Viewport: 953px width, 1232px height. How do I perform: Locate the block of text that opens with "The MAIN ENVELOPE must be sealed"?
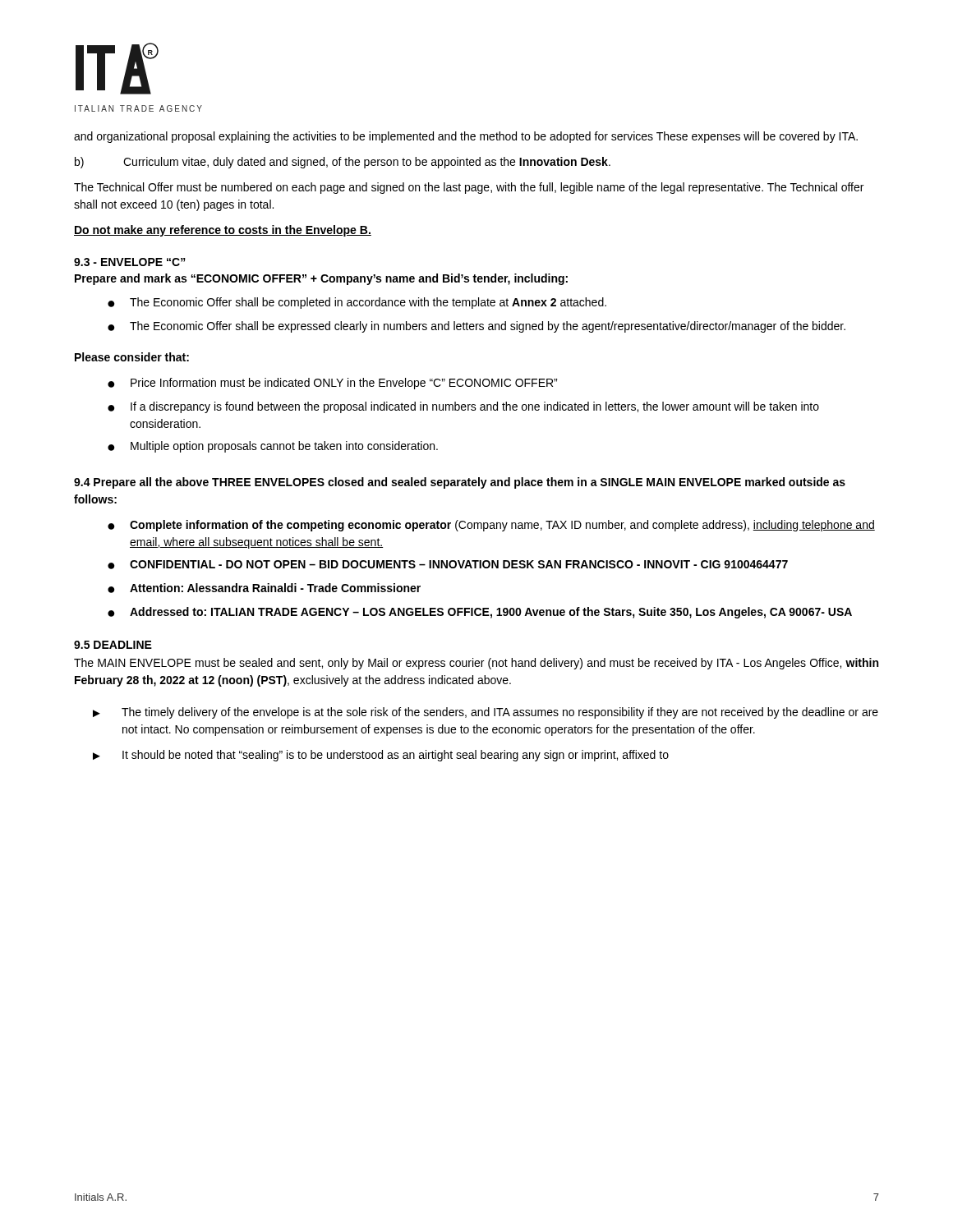[x=476, y=671]
